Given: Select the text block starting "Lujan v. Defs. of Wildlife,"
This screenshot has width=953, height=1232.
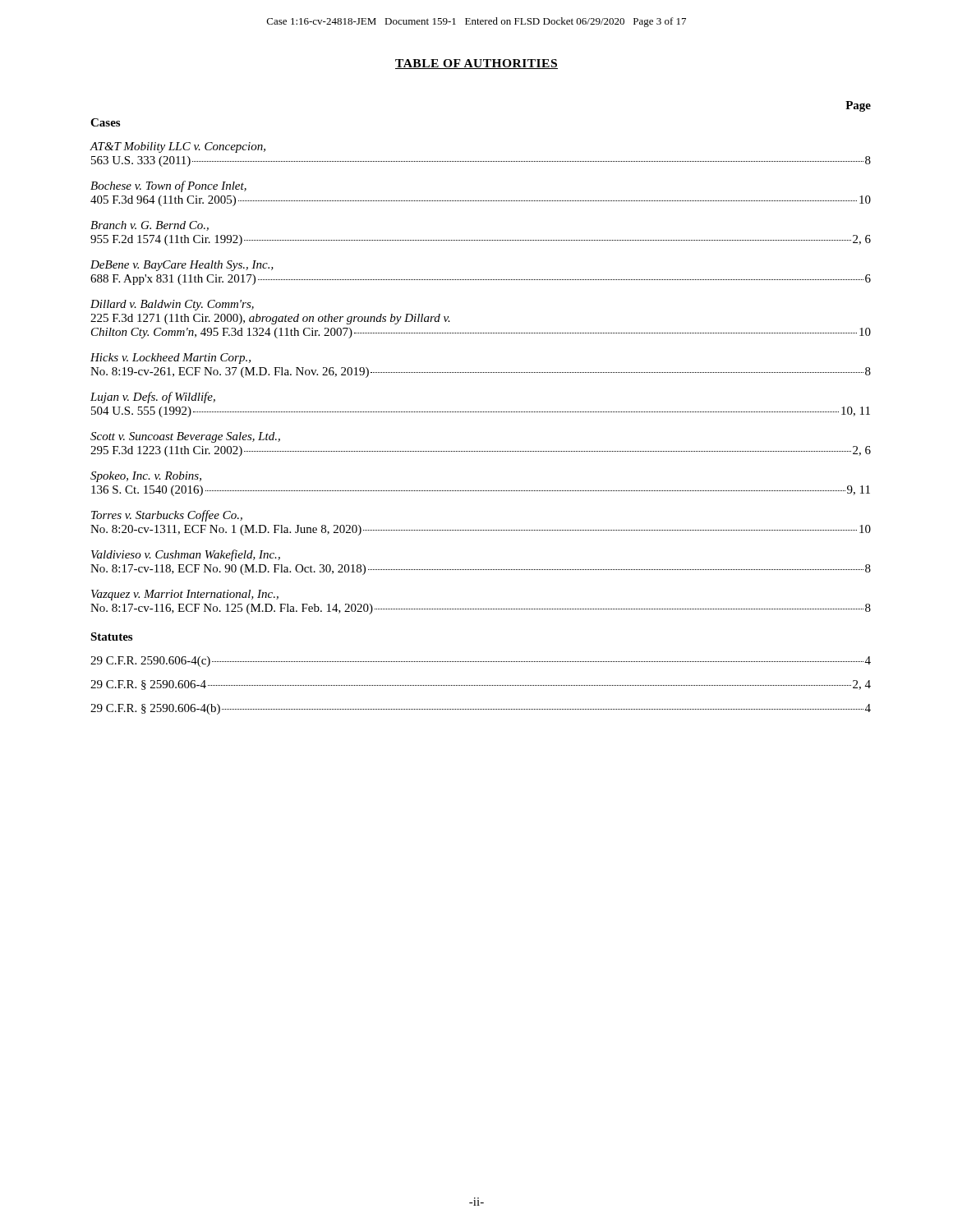Looking at the screenshot, I should tap(481, 404).
